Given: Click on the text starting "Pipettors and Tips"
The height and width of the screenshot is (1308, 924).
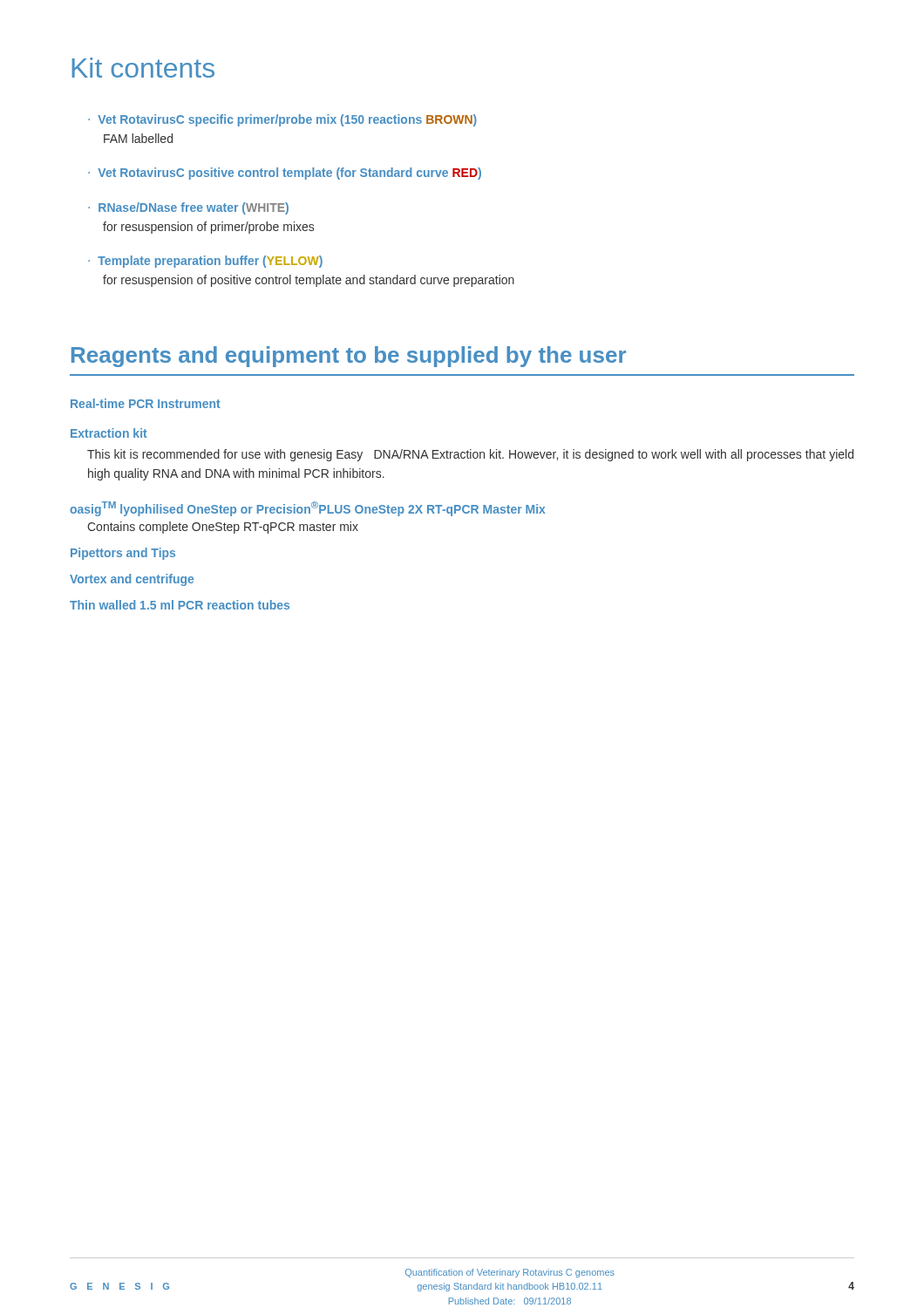Looking at the screenshot, I should 123,554.
